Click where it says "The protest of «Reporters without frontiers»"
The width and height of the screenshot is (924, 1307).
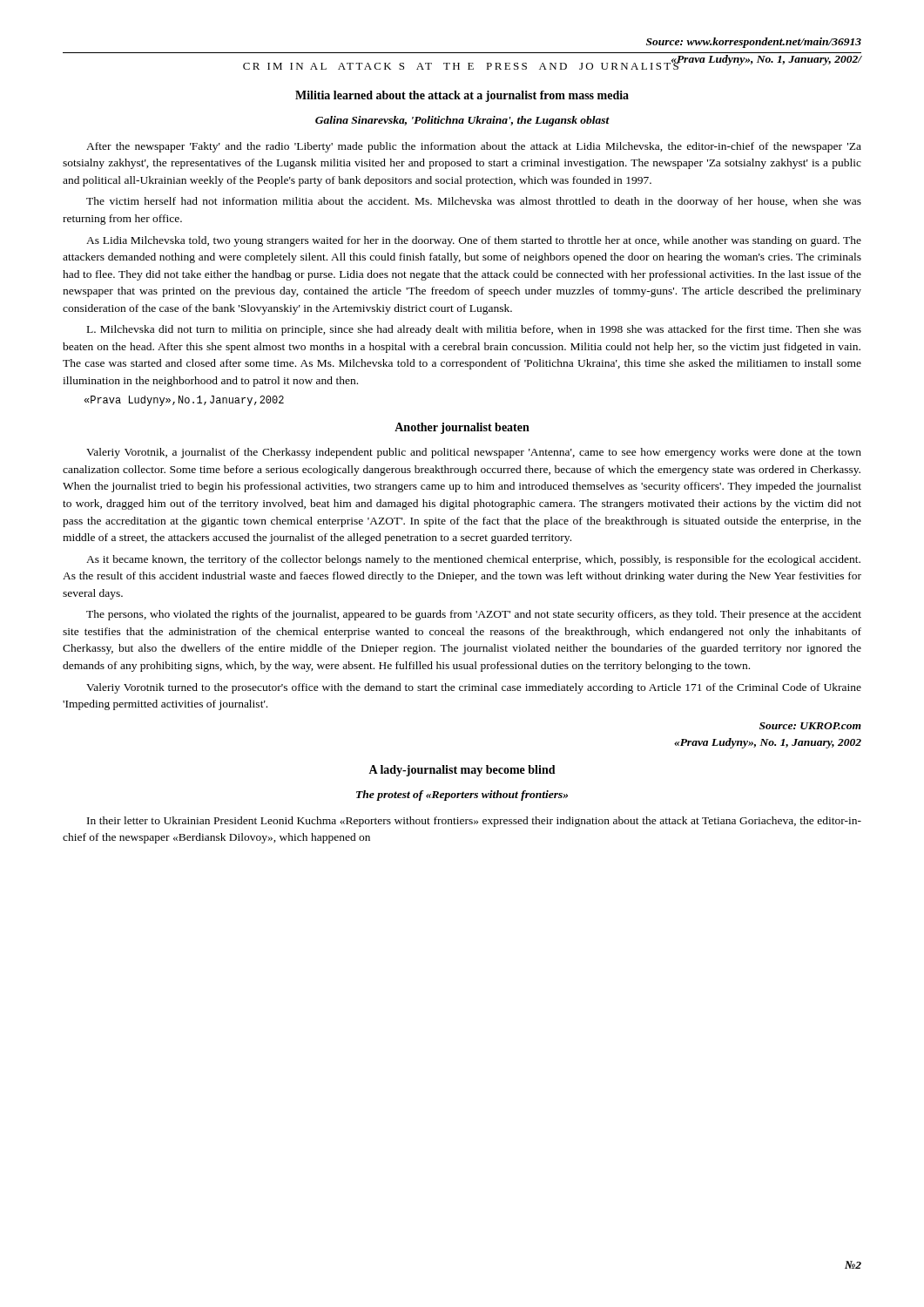462,795
